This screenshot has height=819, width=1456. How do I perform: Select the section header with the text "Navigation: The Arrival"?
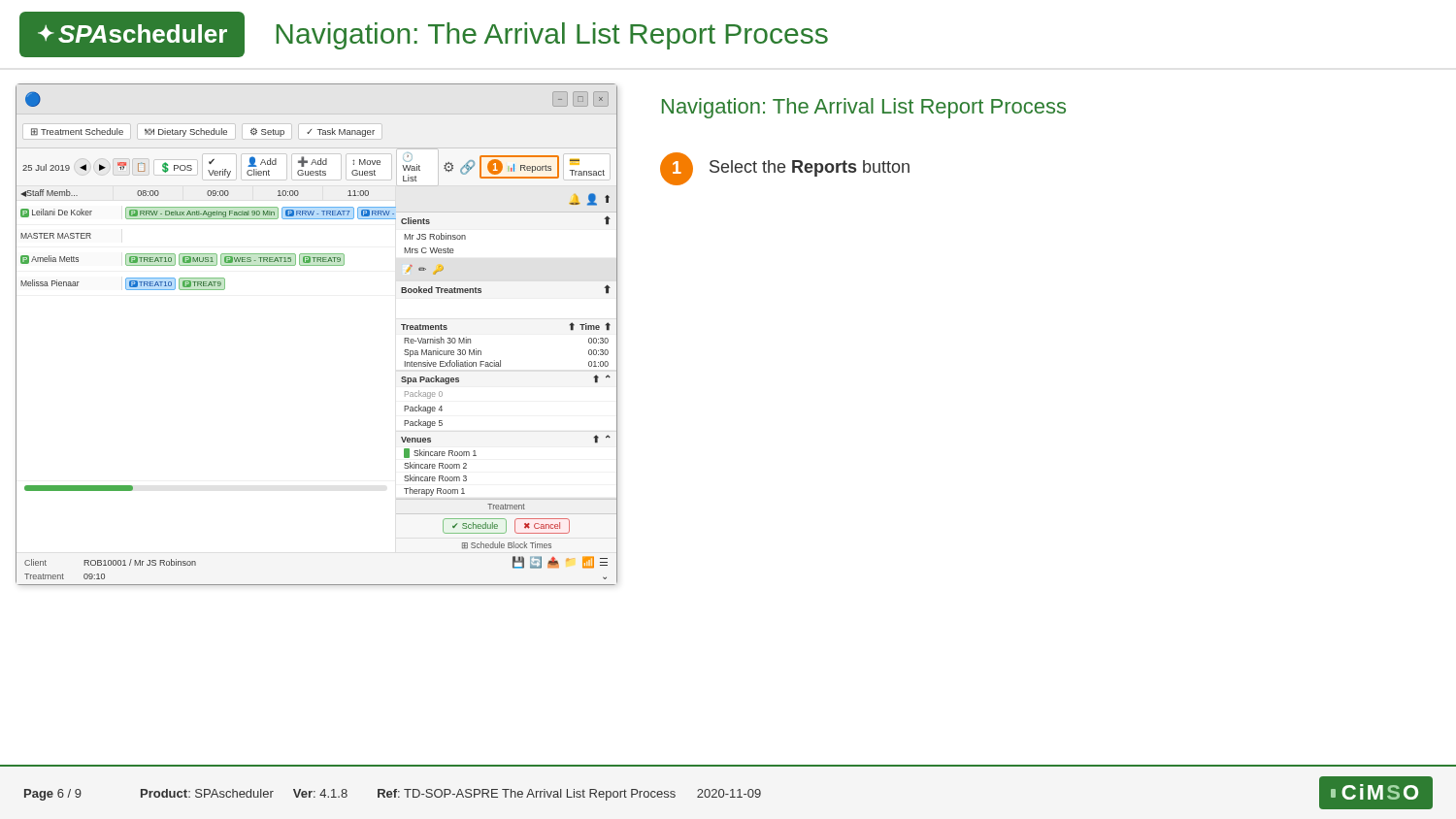click(x=863, y=106)
